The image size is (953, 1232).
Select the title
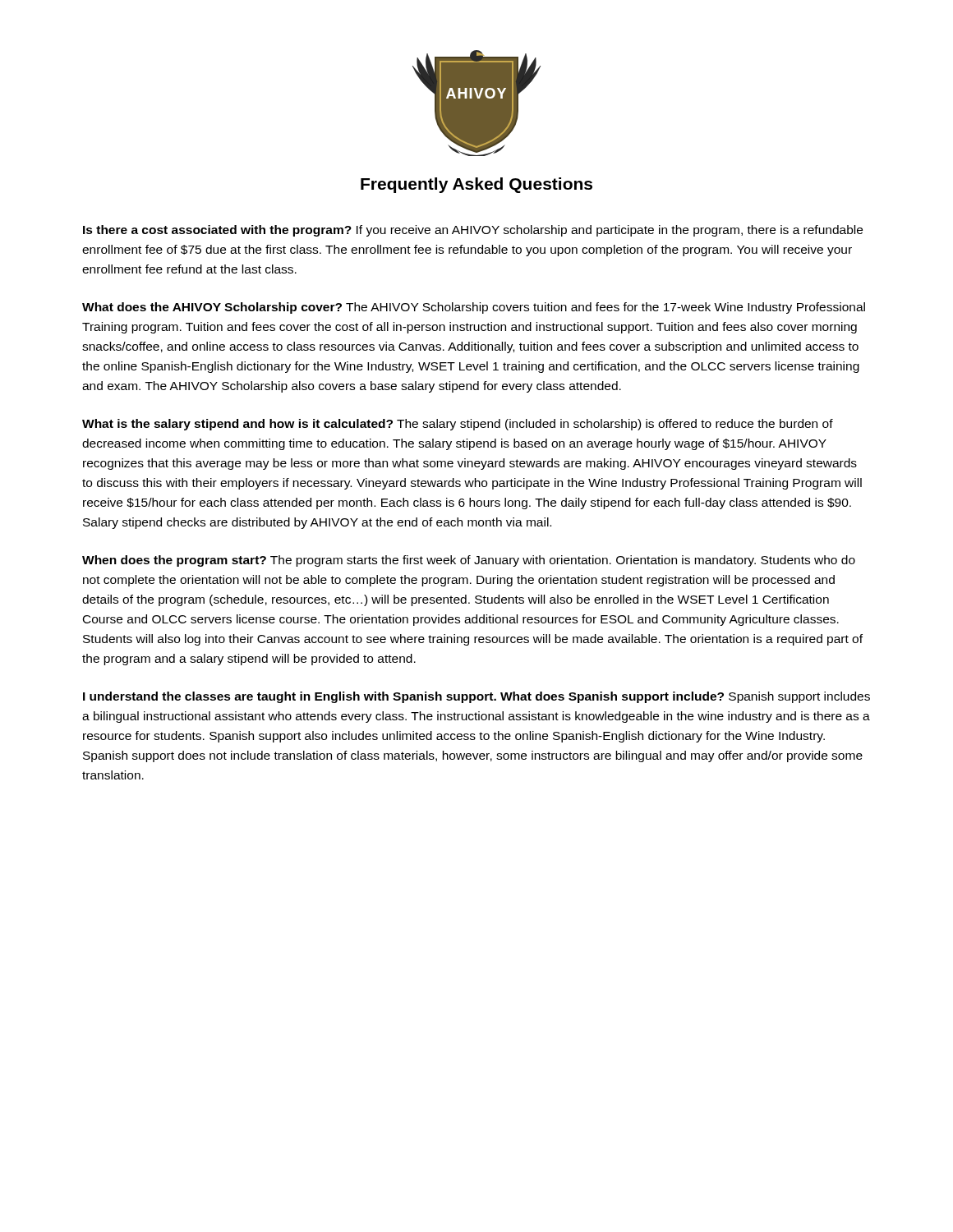point(476,184)
